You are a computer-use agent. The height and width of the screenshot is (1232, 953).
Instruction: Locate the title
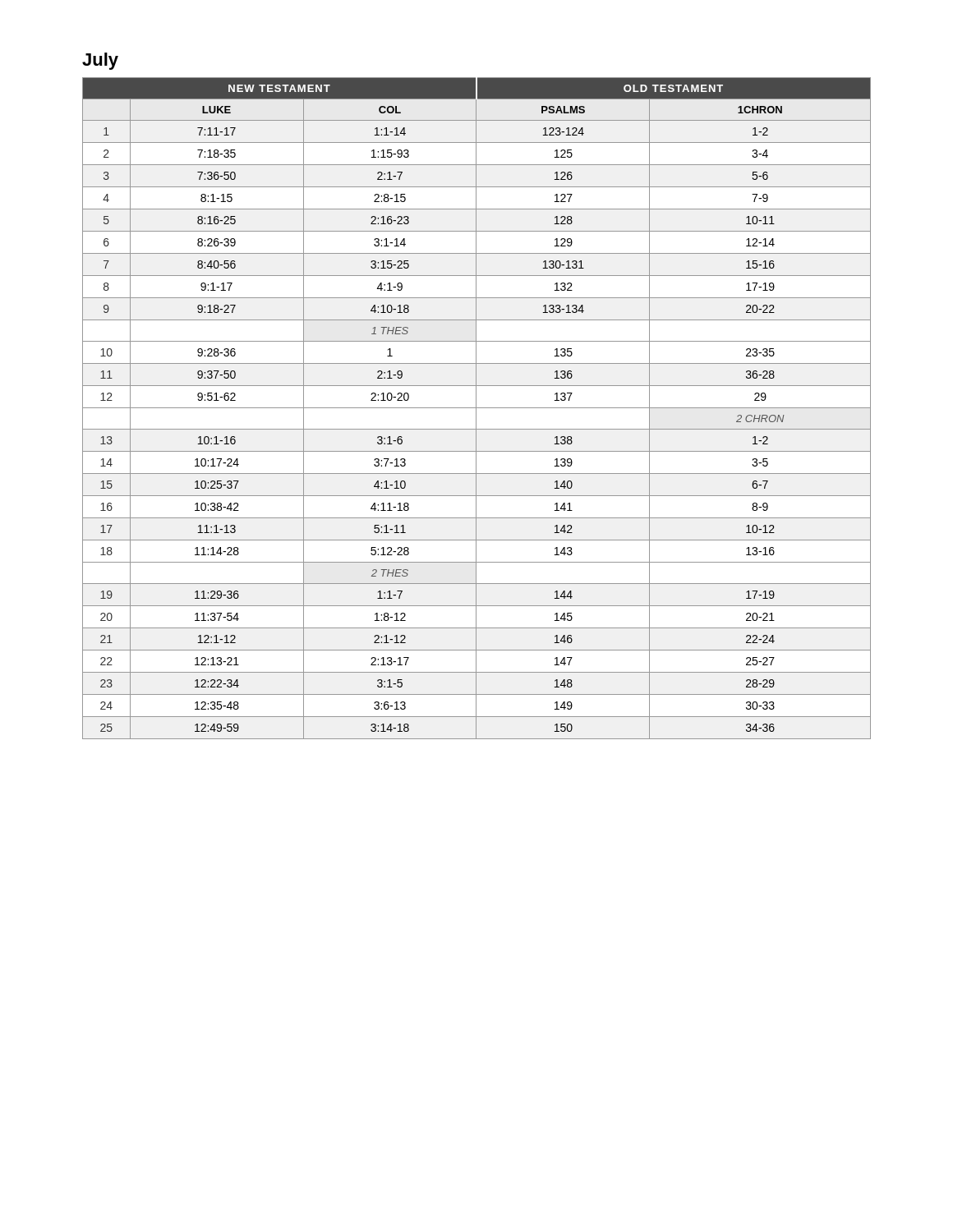tap(100, 60)
